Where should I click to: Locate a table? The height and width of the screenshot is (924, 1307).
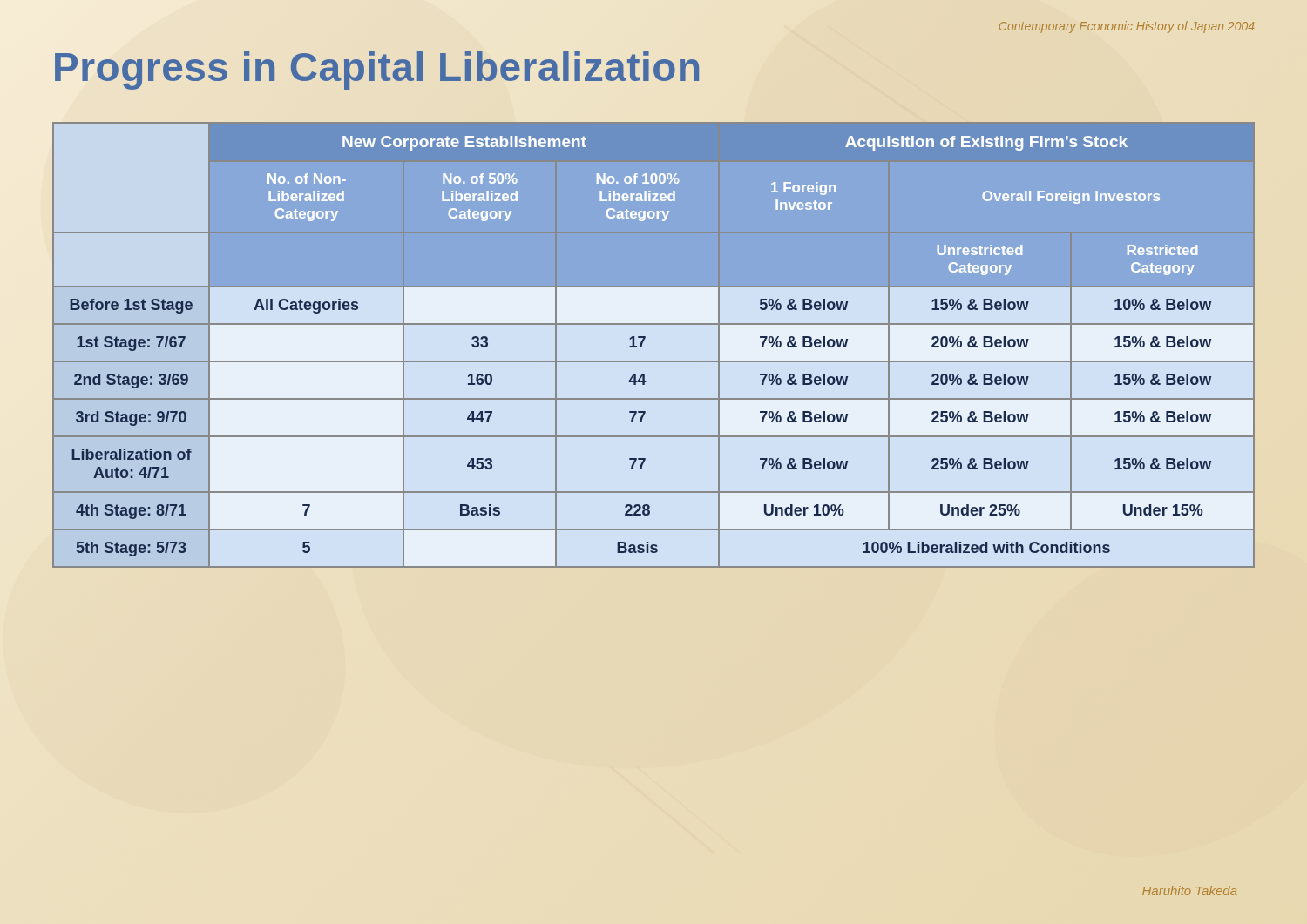tap(654, 345)
